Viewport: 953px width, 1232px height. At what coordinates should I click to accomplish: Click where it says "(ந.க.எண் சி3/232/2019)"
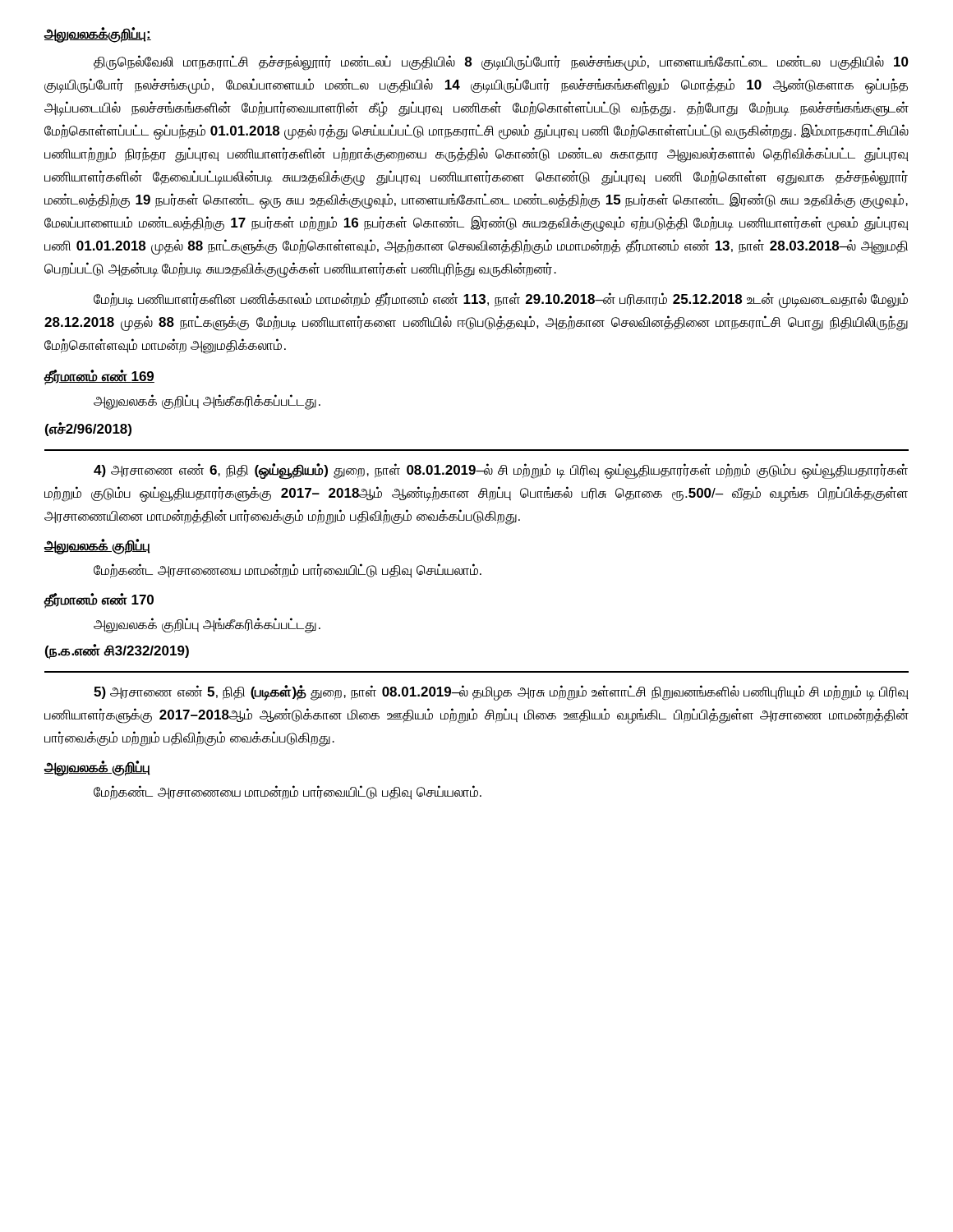pyautogui.click(x=117, y=652)
